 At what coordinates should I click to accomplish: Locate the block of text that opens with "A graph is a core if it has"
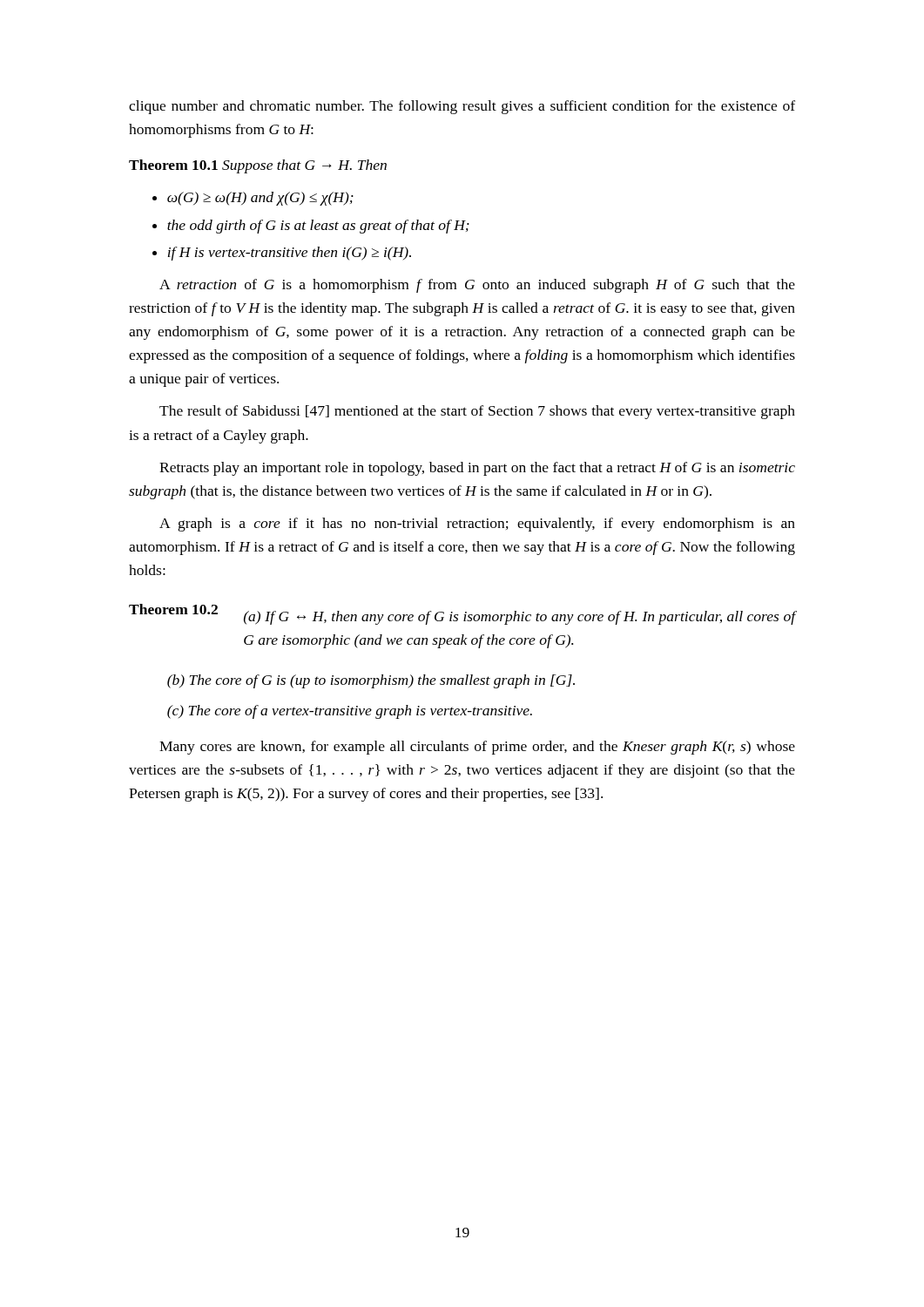462,546
